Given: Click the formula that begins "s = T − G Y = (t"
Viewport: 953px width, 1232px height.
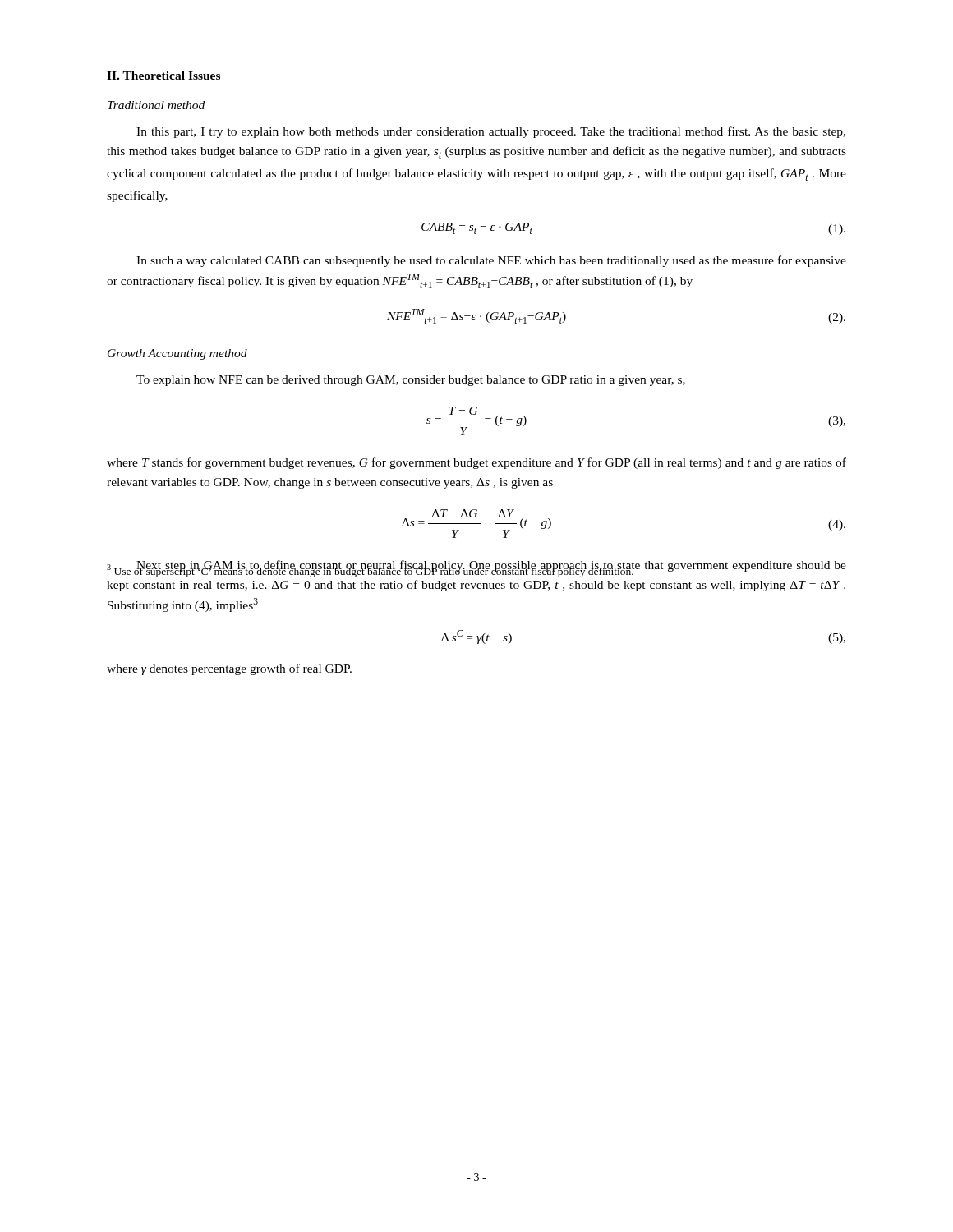Looking at the screenshot, I should (x=463, y=421).
